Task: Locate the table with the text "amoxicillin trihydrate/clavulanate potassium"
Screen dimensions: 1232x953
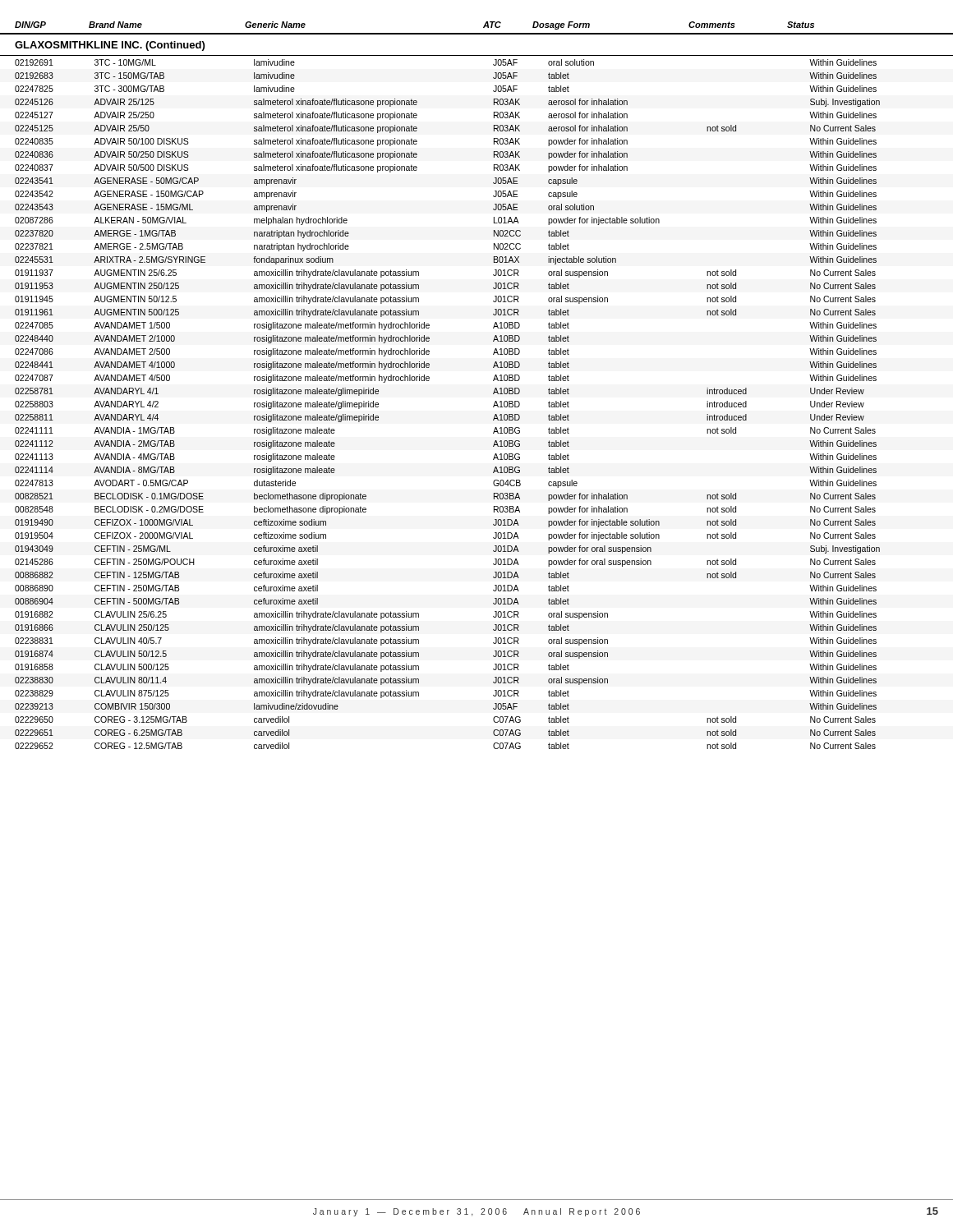Action: (x=476, y=404)
